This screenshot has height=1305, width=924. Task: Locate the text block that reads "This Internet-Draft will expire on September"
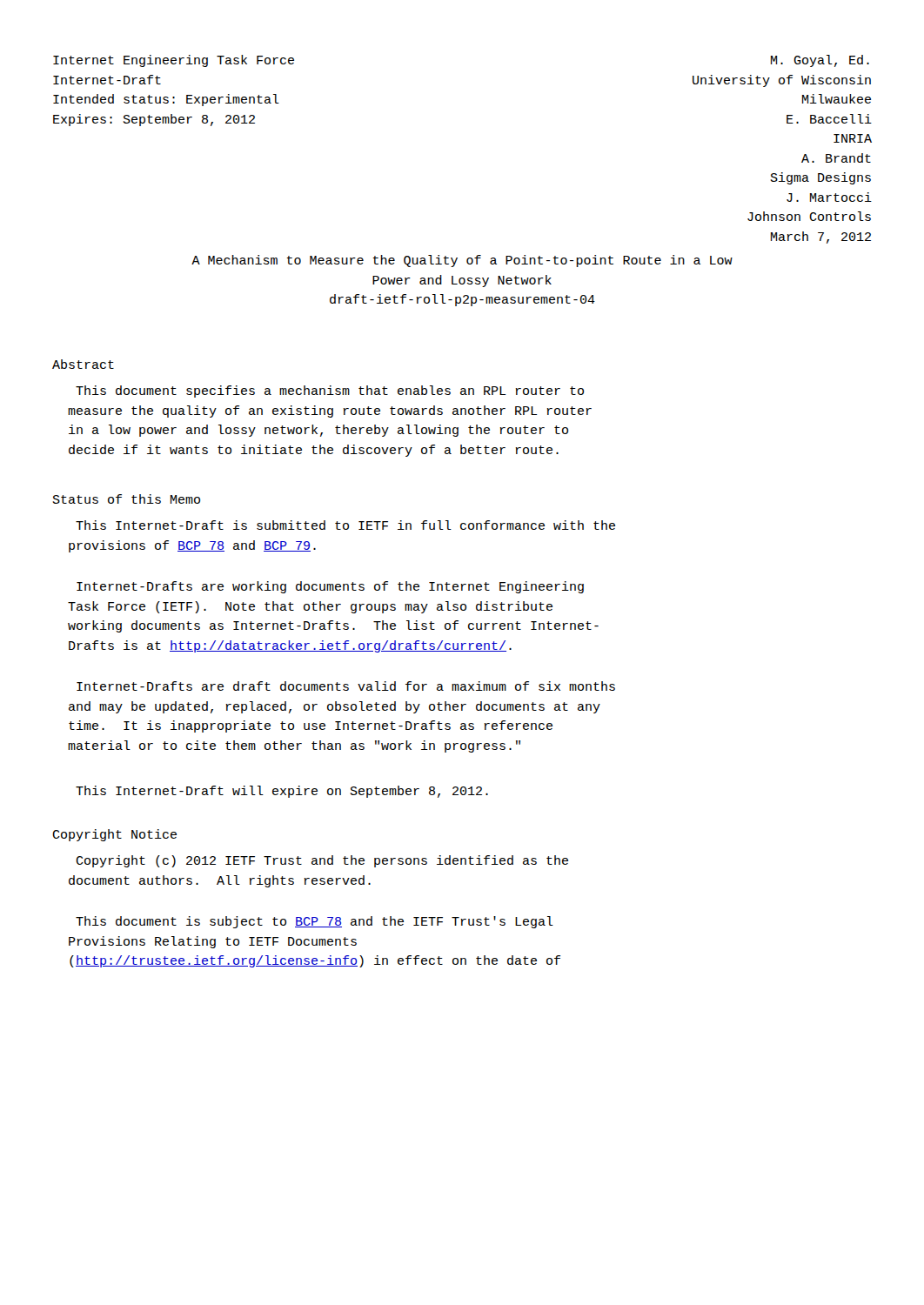coord(272,792)
